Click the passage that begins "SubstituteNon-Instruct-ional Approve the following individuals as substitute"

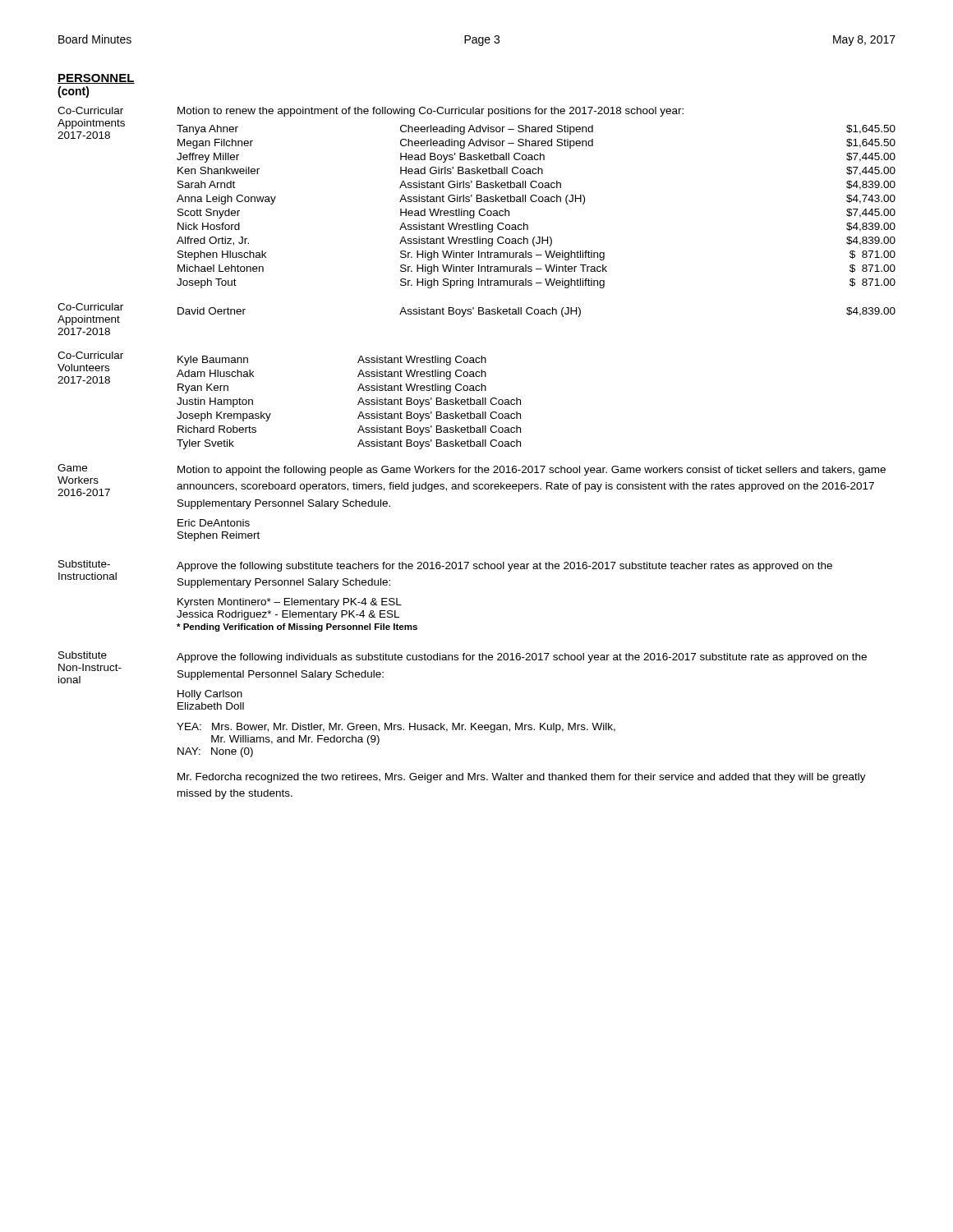(x=476, y=728)
